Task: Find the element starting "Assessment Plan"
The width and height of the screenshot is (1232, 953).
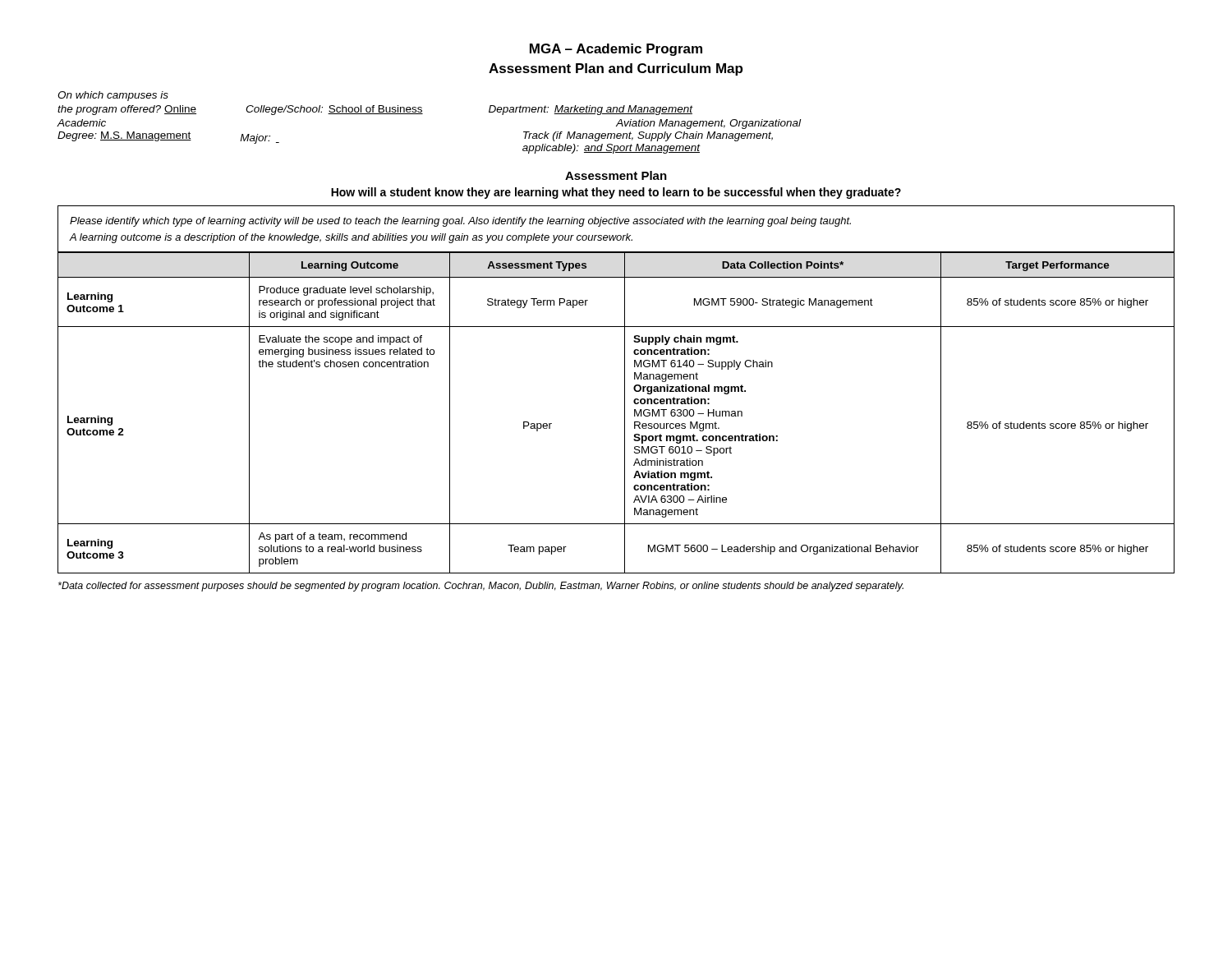Action: coord(616,175)
